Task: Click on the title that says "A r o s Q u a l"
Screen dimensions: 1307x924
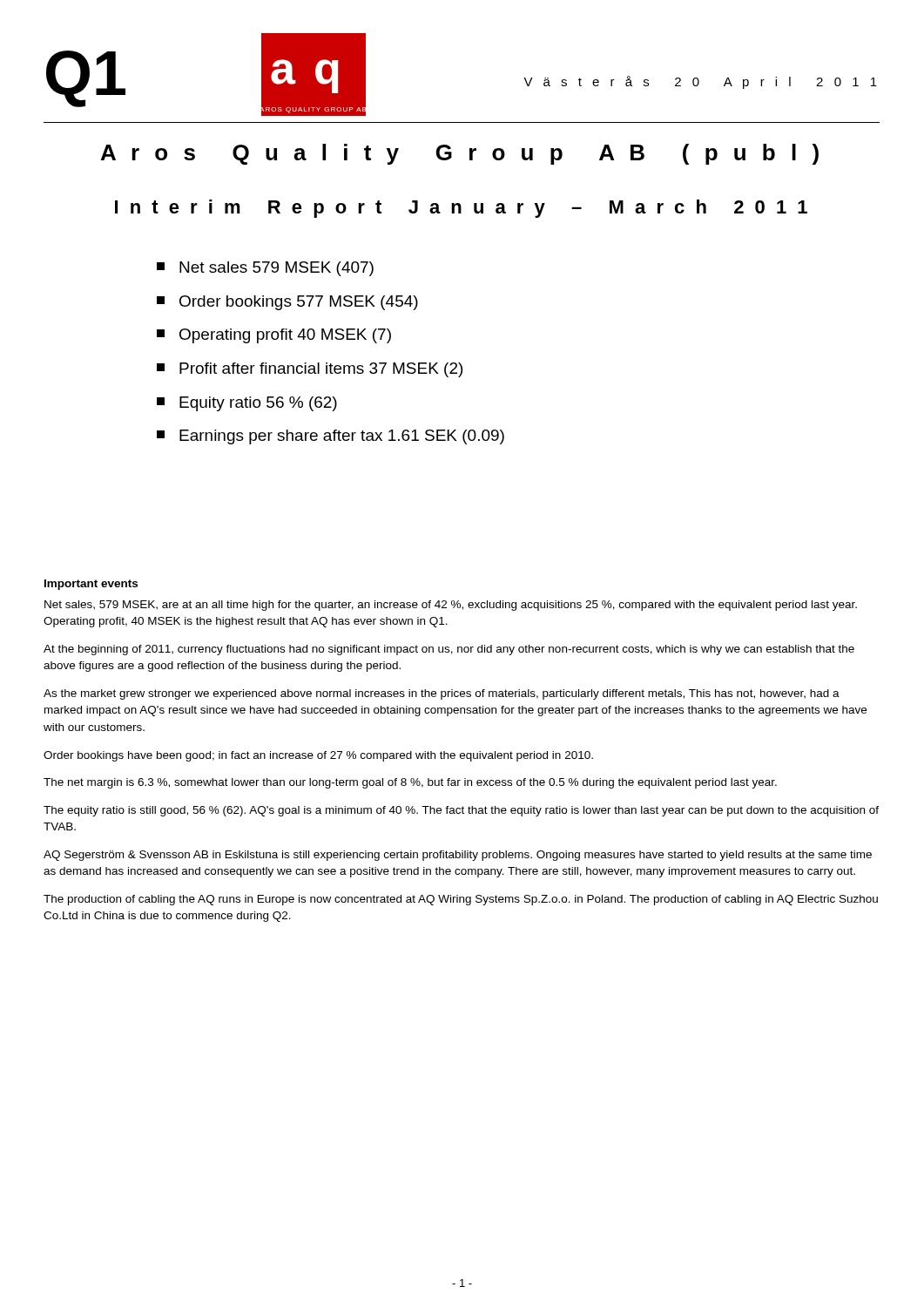Action: click(462, 153)
